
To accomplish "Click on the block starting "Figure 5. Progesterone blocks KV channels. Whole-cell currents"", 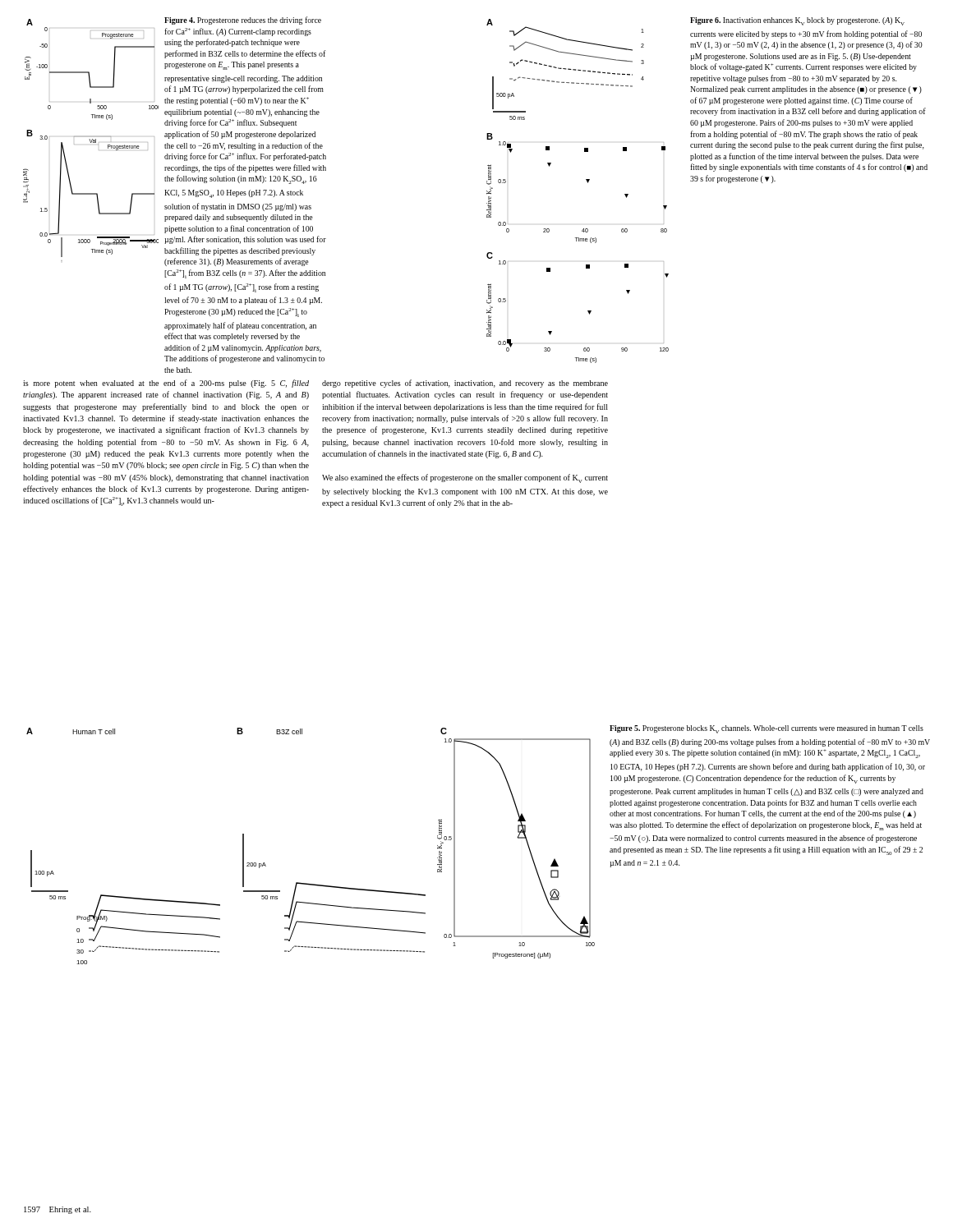I will tap(770, 796).
